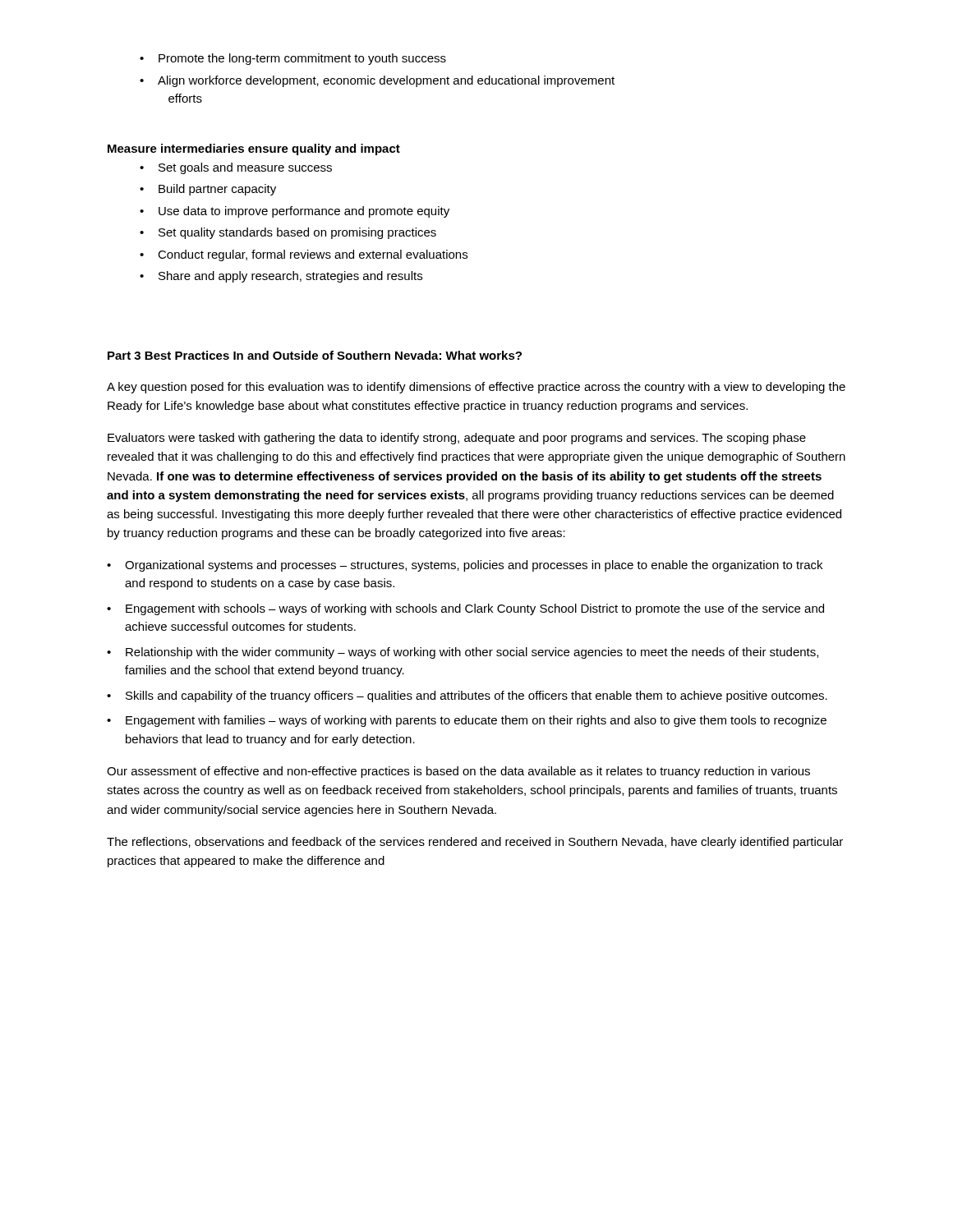Where is the passage that starts "• Relationship with the wider community – ways"?
Viewport: 953px width, 1232px height.
(476, 661)
